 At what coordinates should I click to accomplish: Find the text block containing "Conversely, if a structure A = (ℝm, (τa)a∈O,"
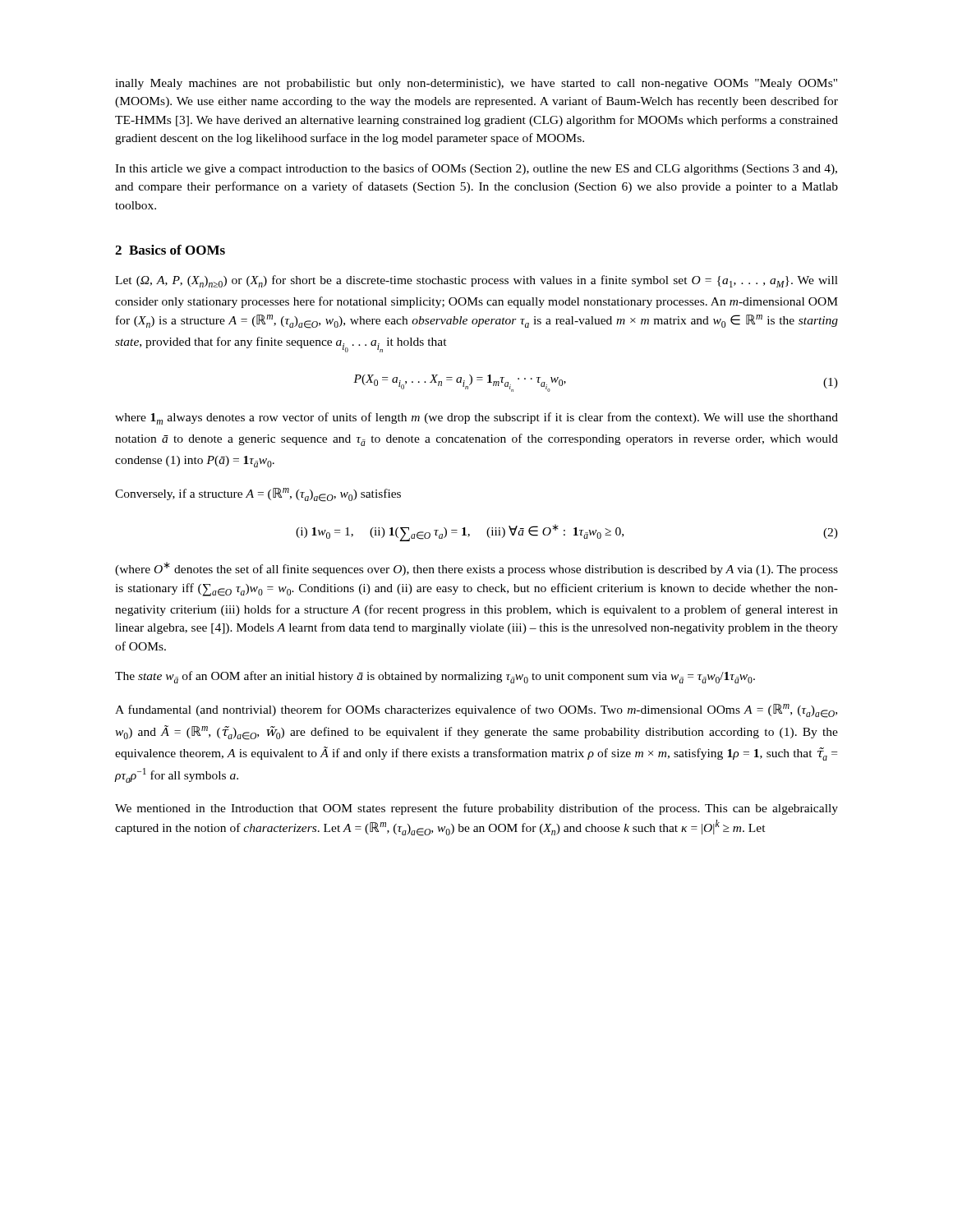(x=258, y=494)
